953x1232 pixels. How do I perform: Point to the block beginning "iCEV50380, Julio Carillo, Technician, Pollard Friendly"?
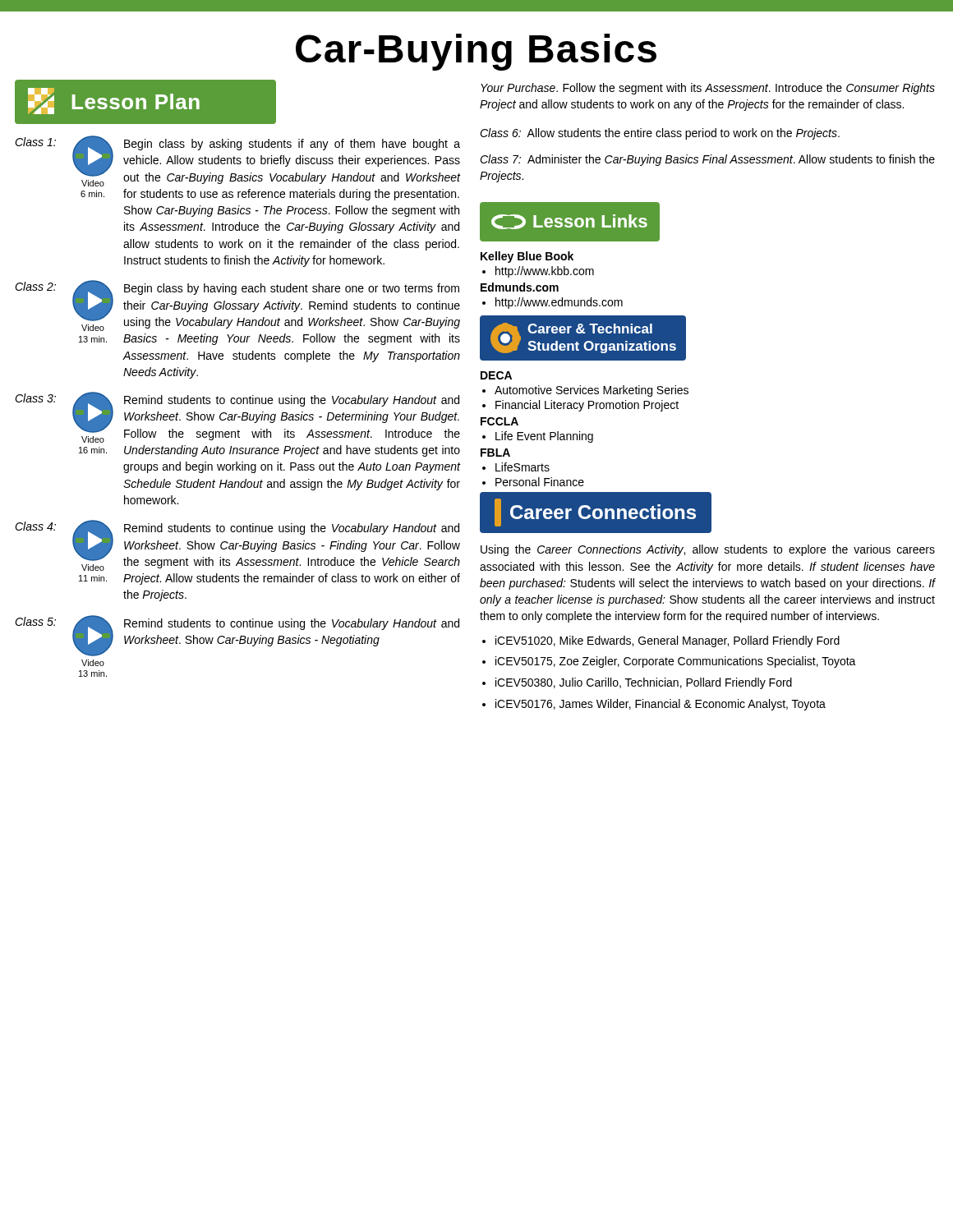pyautogui.click(x=643, y=682)
